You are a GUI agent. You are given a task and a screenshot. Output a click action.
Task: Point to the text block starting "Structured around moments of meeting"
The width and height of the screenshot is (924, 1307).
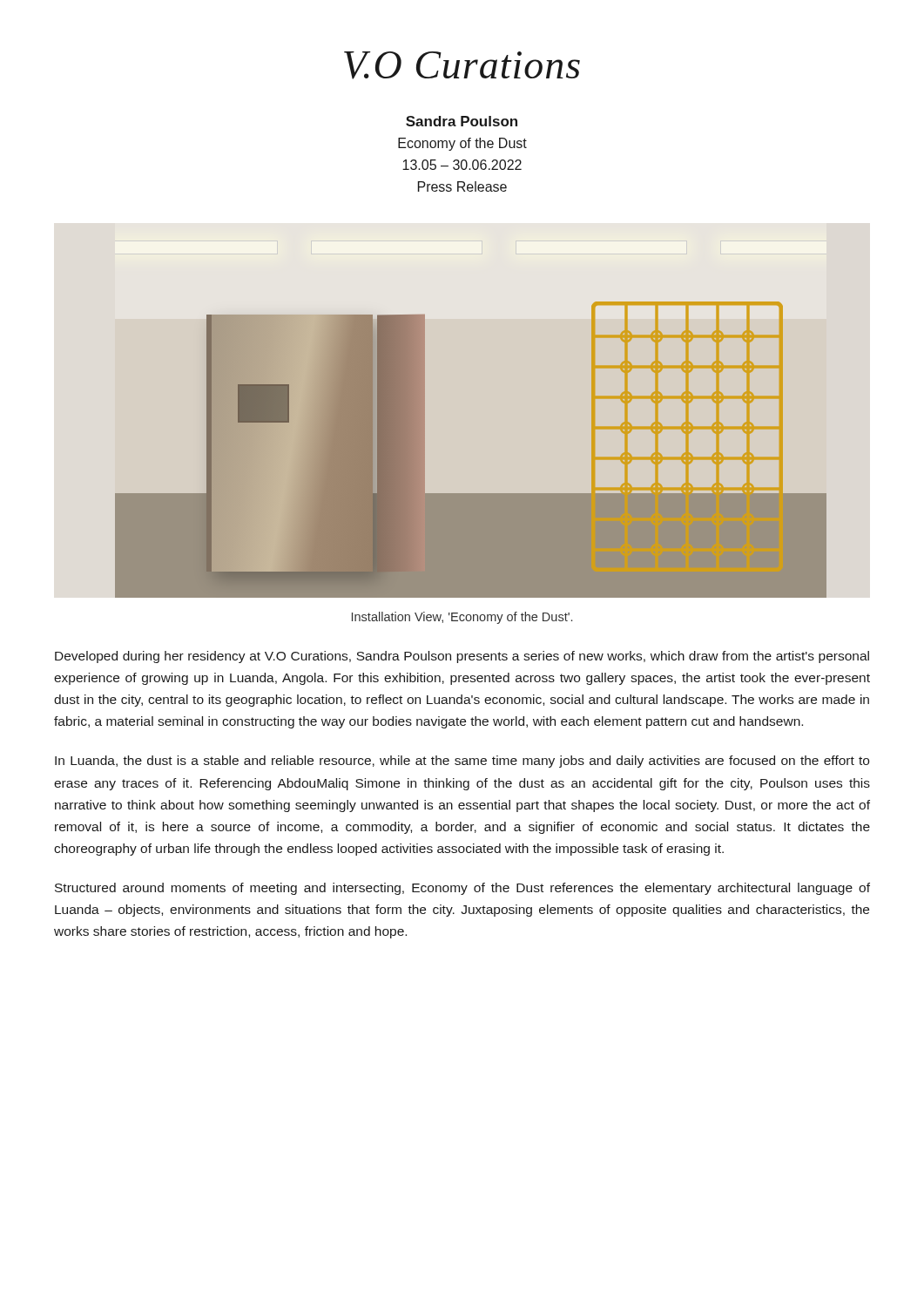click(462, 909)
